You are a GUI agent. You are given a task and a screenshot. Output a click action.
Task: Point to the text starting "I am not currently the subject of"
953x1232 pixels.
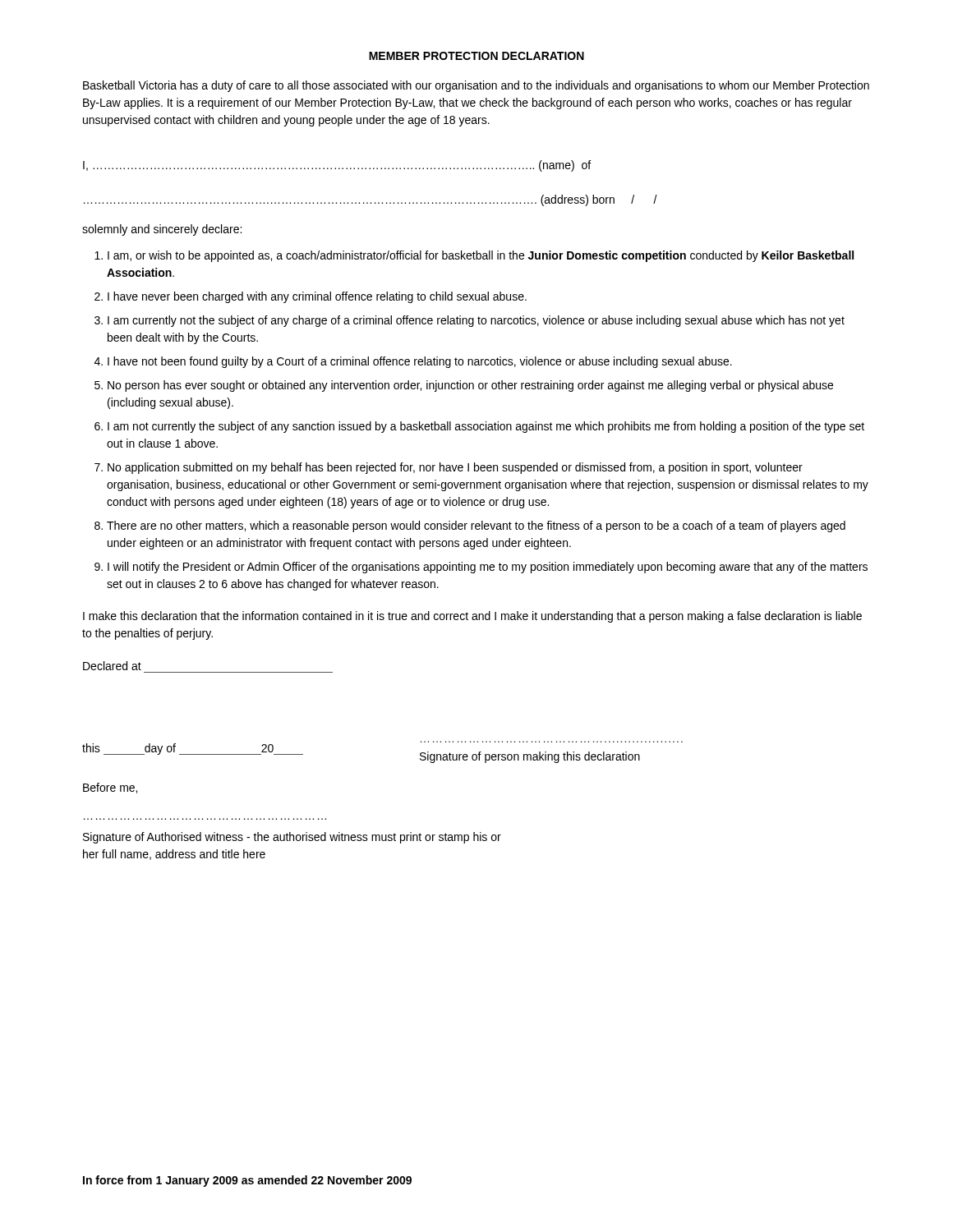[x=486, y=435]
